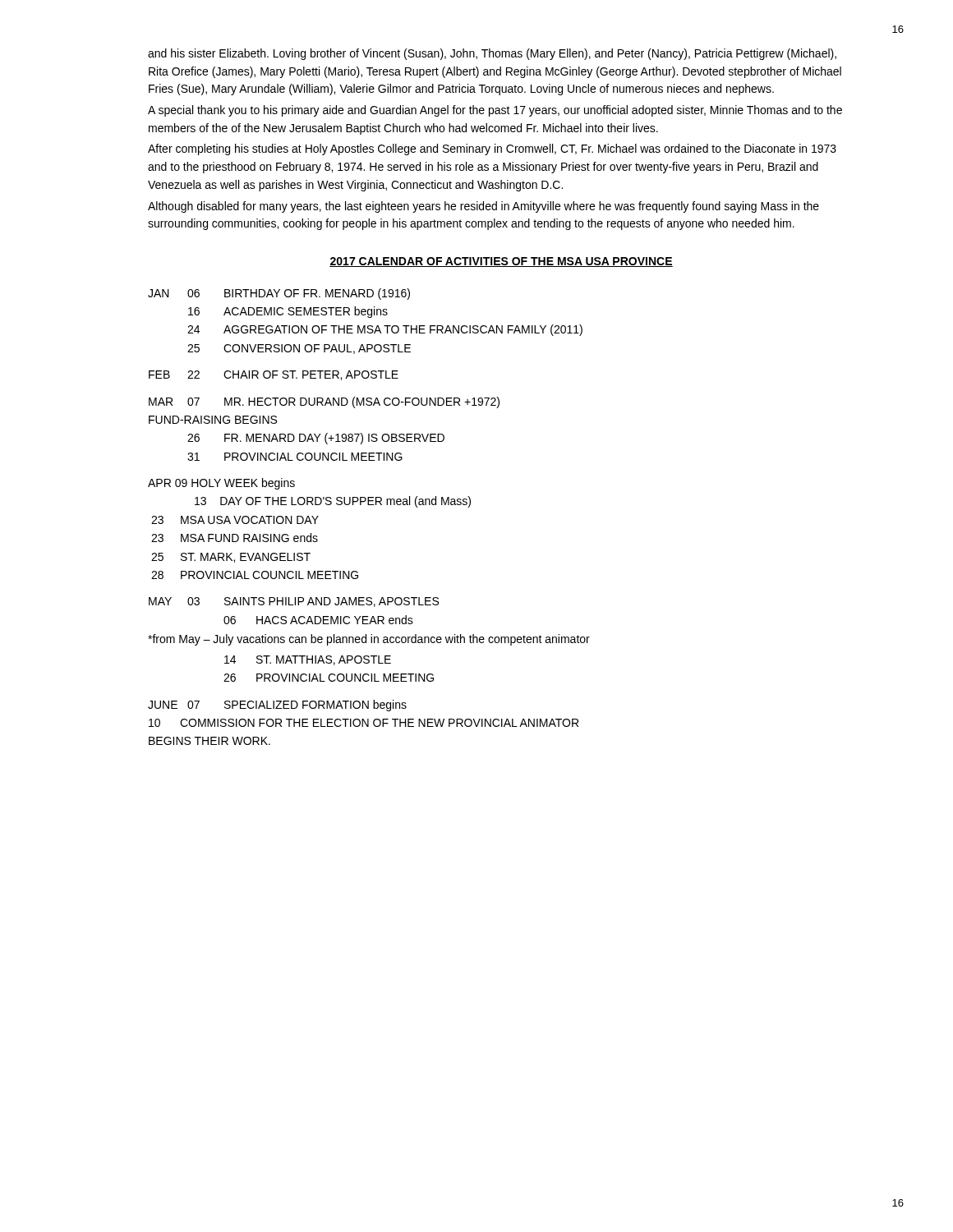953x1232 pixels.
Task: Click on the region starting "and his sister"
Action: [495, 71]
